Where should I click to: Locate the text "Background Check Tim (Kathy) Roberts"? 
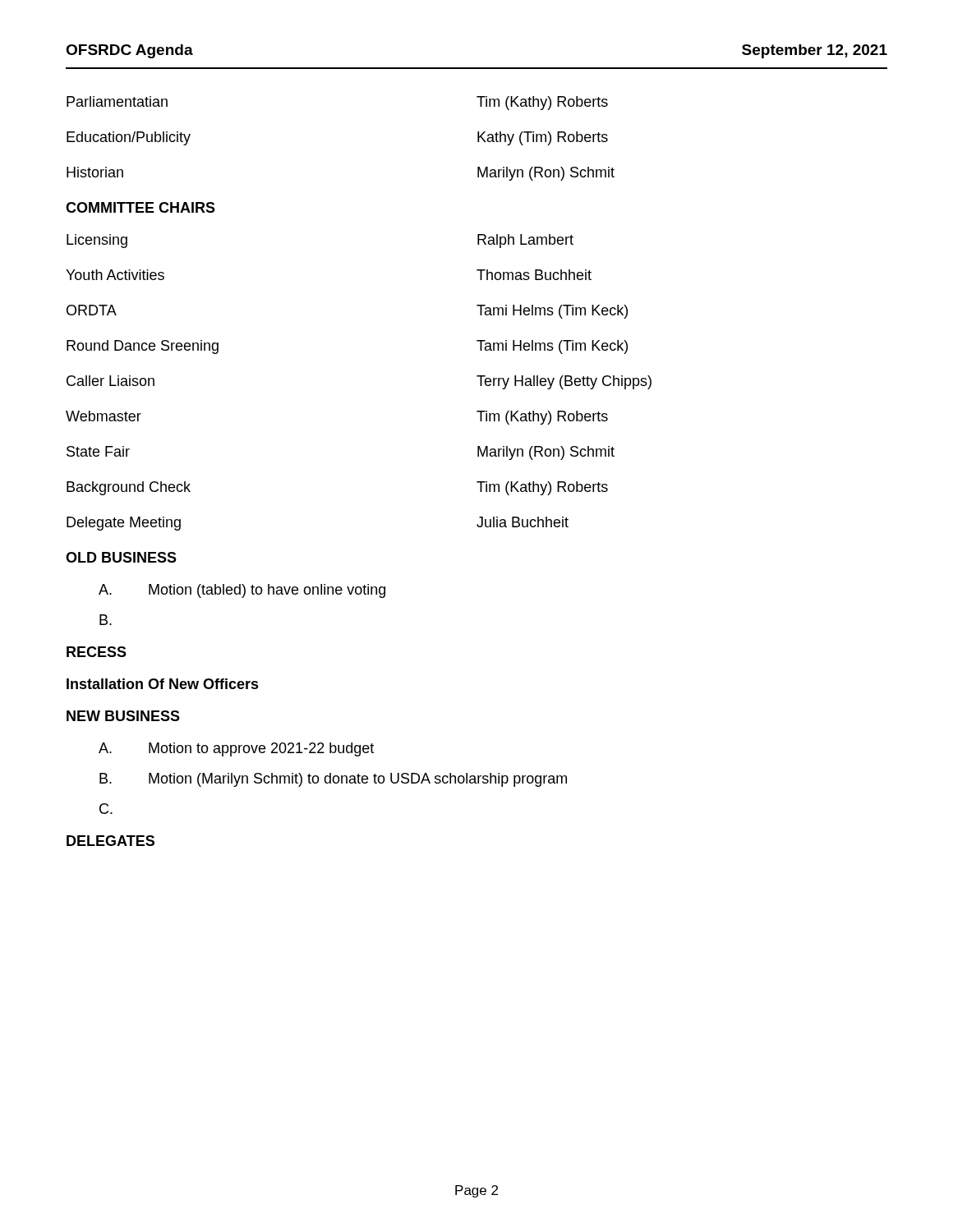point(476,488)
